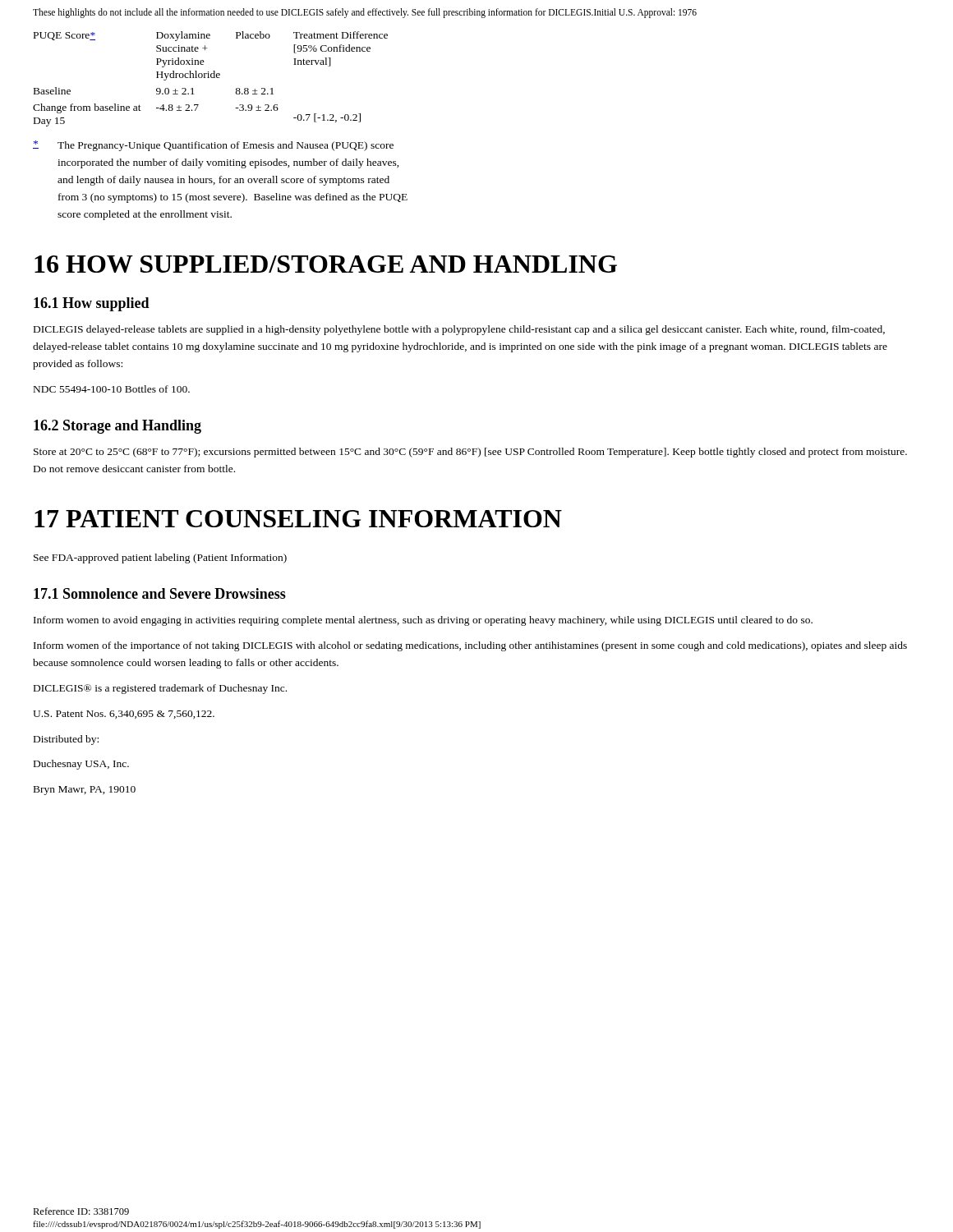This screenshot has width=953, height=1232.
Task: Click where it says "16.1 How supplied"
Action: click(x=91, y=303)
